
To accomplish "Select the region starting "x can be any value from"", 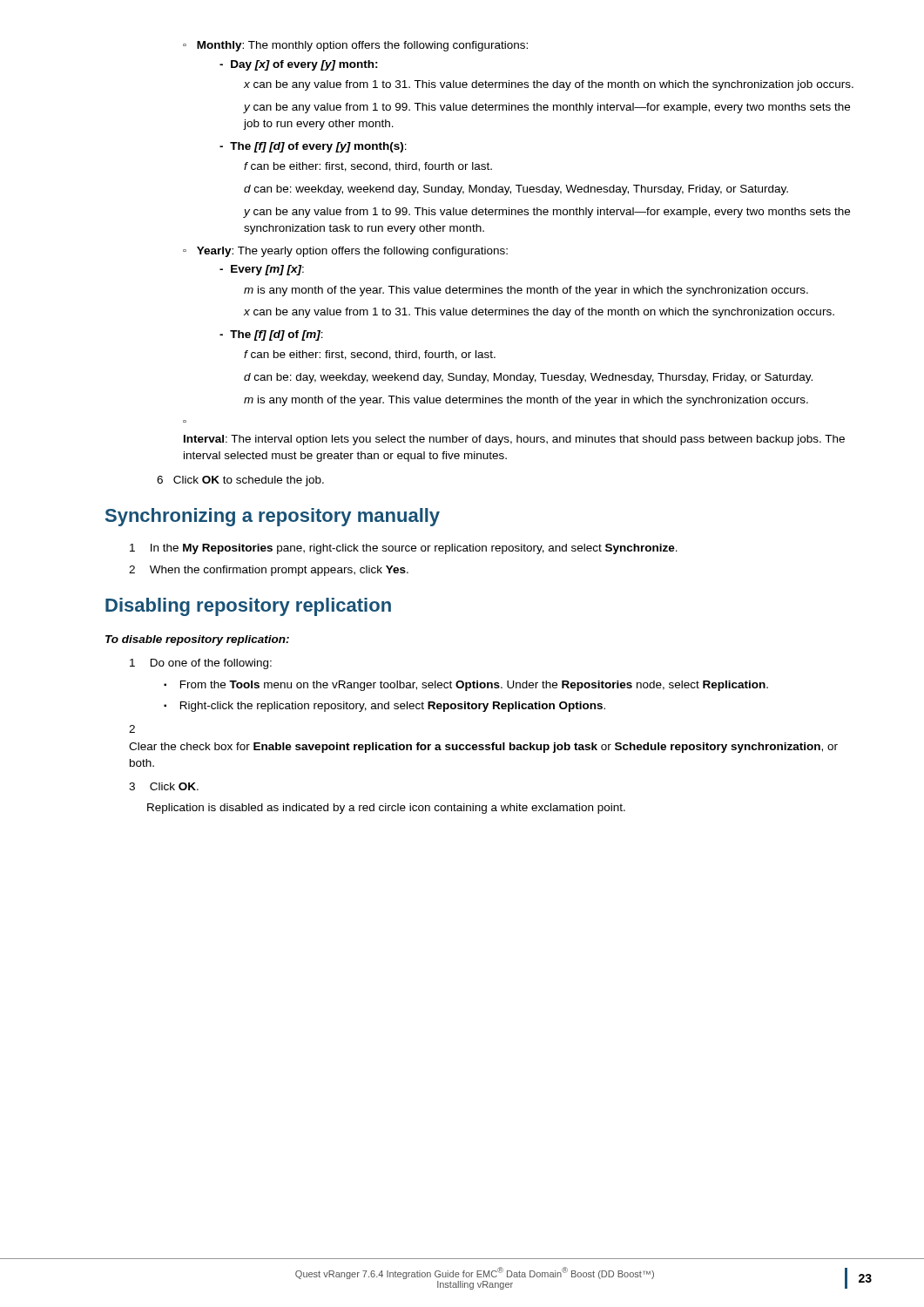I will (551, 104).
